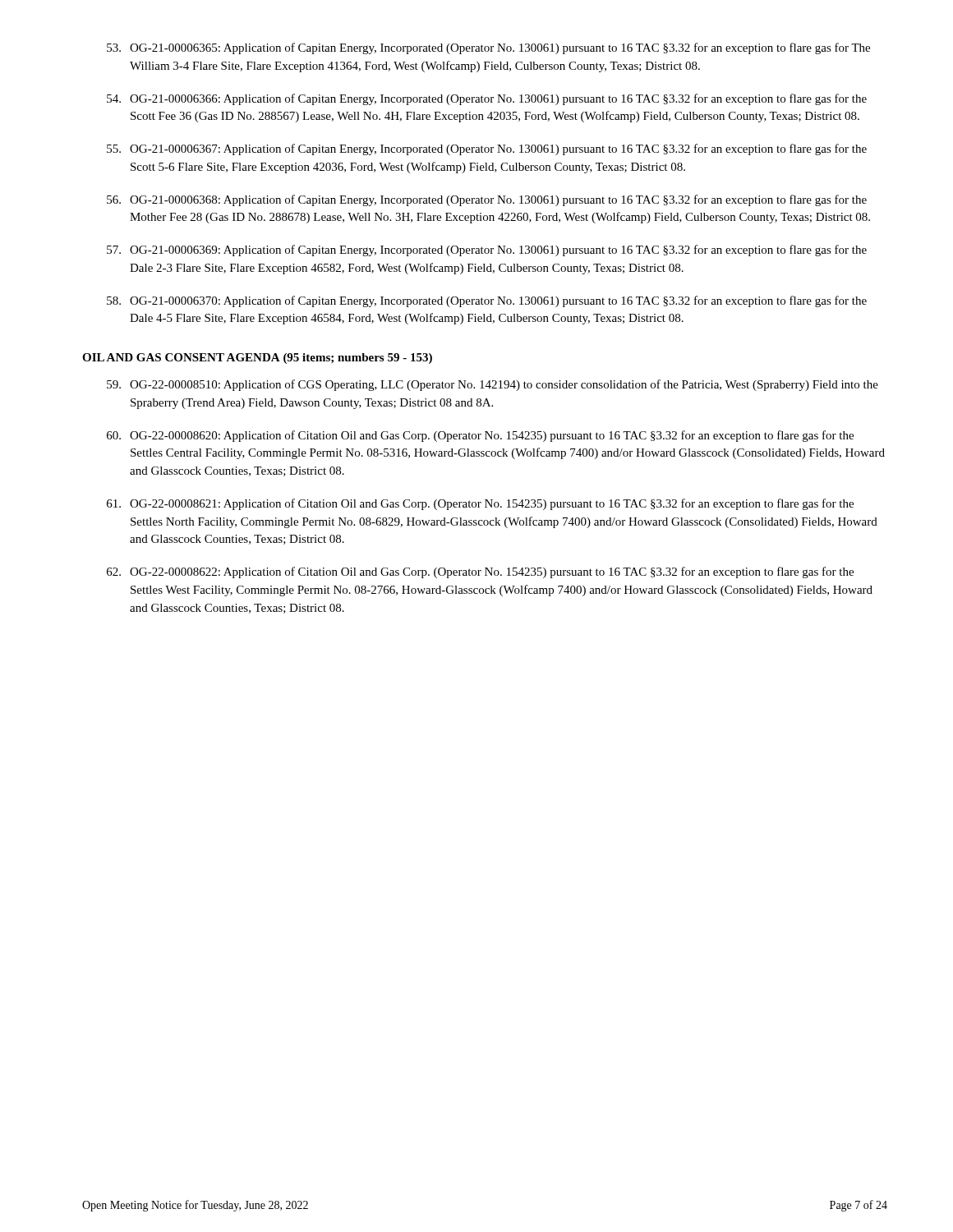Locate the passage starting "56. OG-21-00006368: Application of Capitan Energy, Incorporated"
This screenshot has width=953, height=1232.
pyautogui.click(x=485, y=209)
